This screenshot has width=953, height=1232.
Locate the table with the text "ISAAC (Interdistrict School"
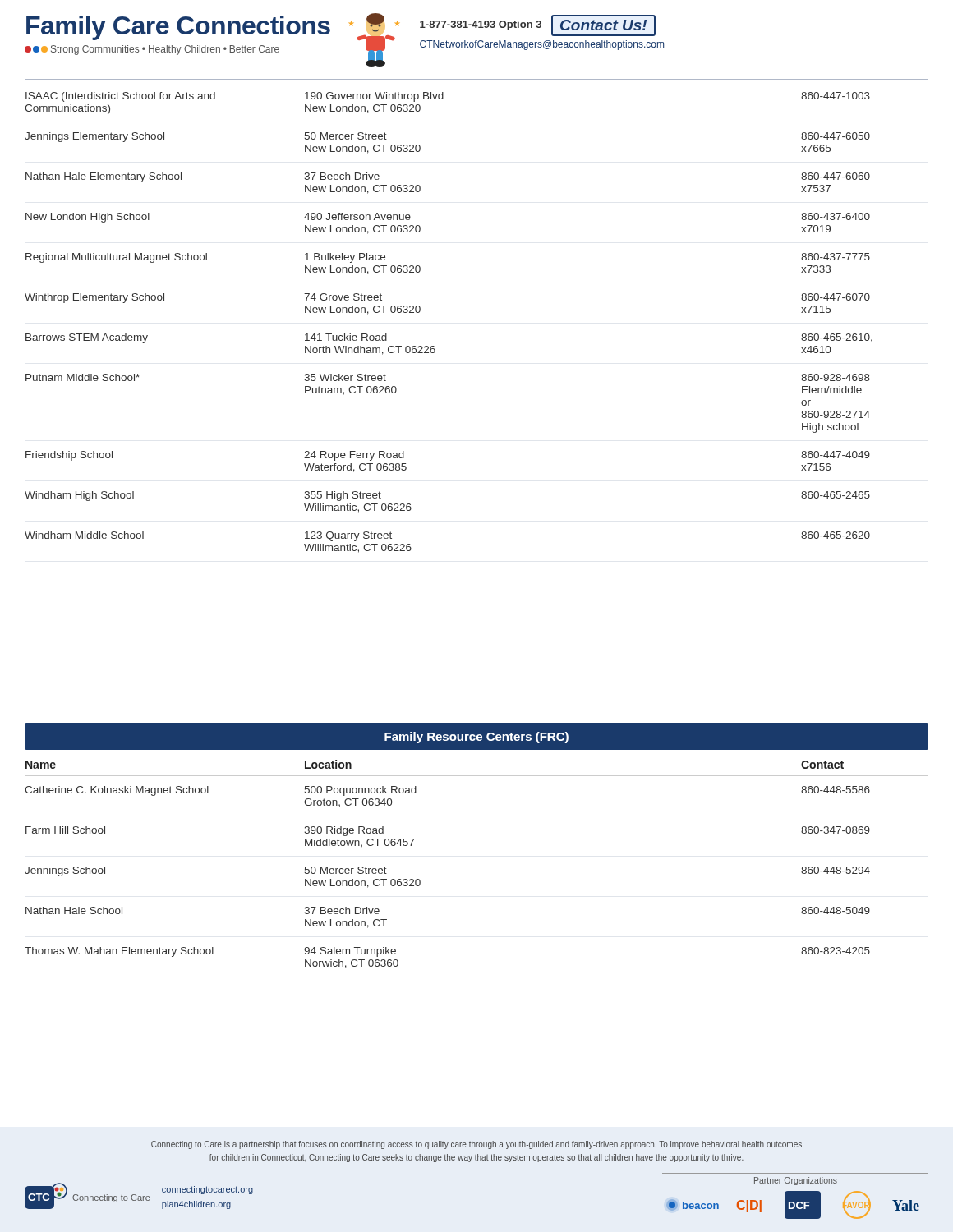(x=476, y=322)
